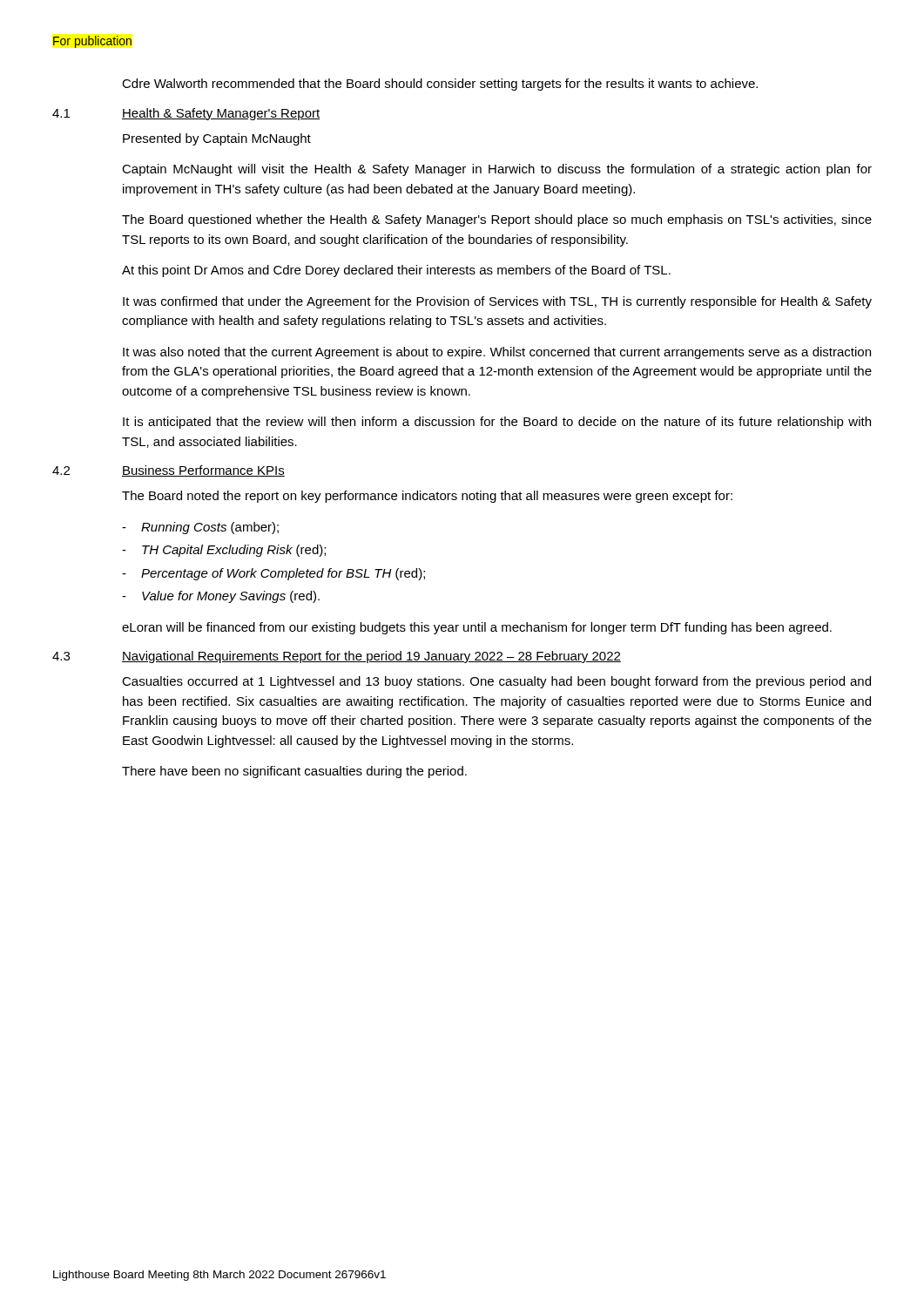Select the text block that reads "At this point Dr Amos and Cdre"

pyautogui.click(x=397, y=270)
